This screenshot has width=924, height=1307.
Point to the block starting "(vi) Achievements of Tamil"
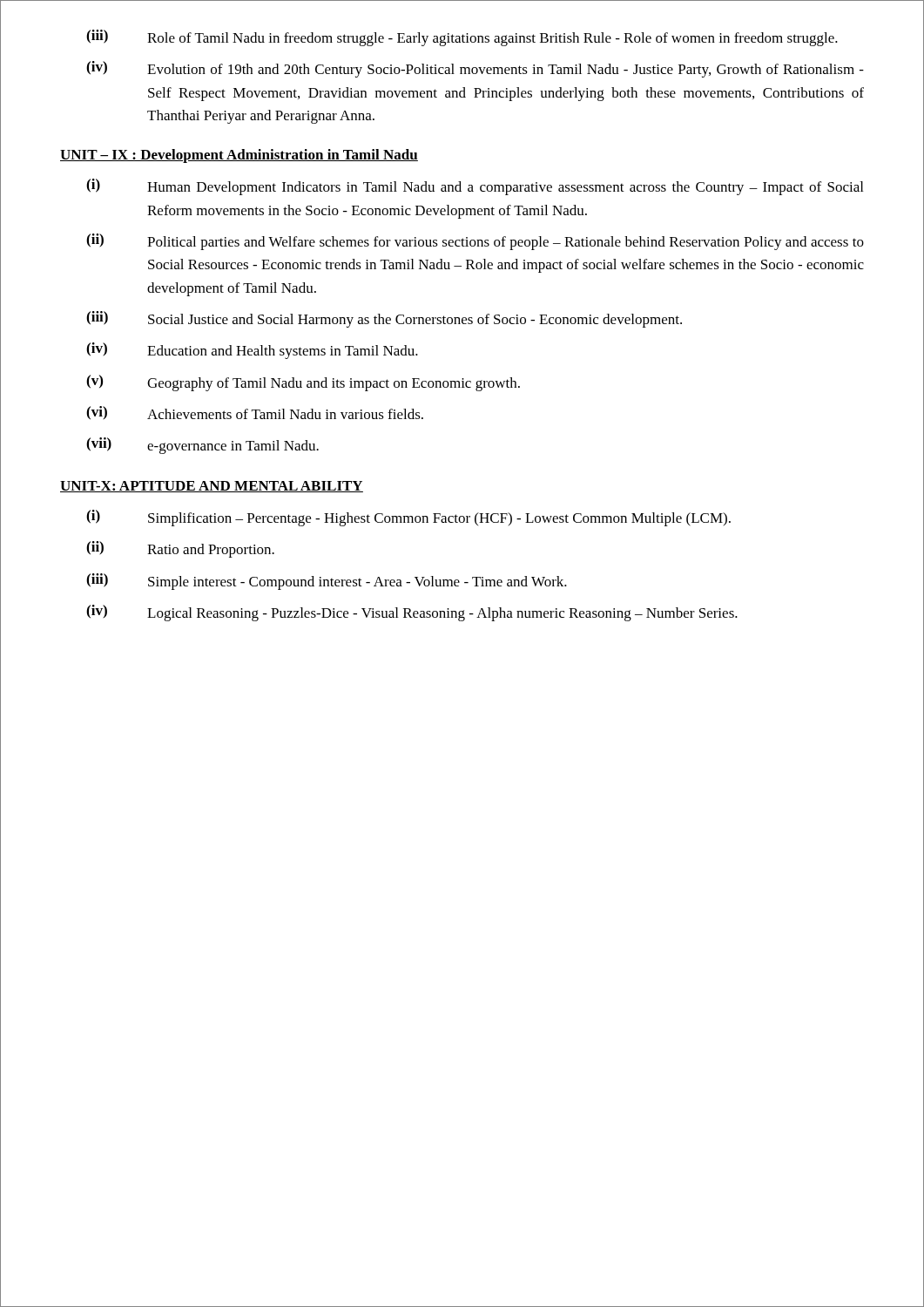click(x=255, y=413)
